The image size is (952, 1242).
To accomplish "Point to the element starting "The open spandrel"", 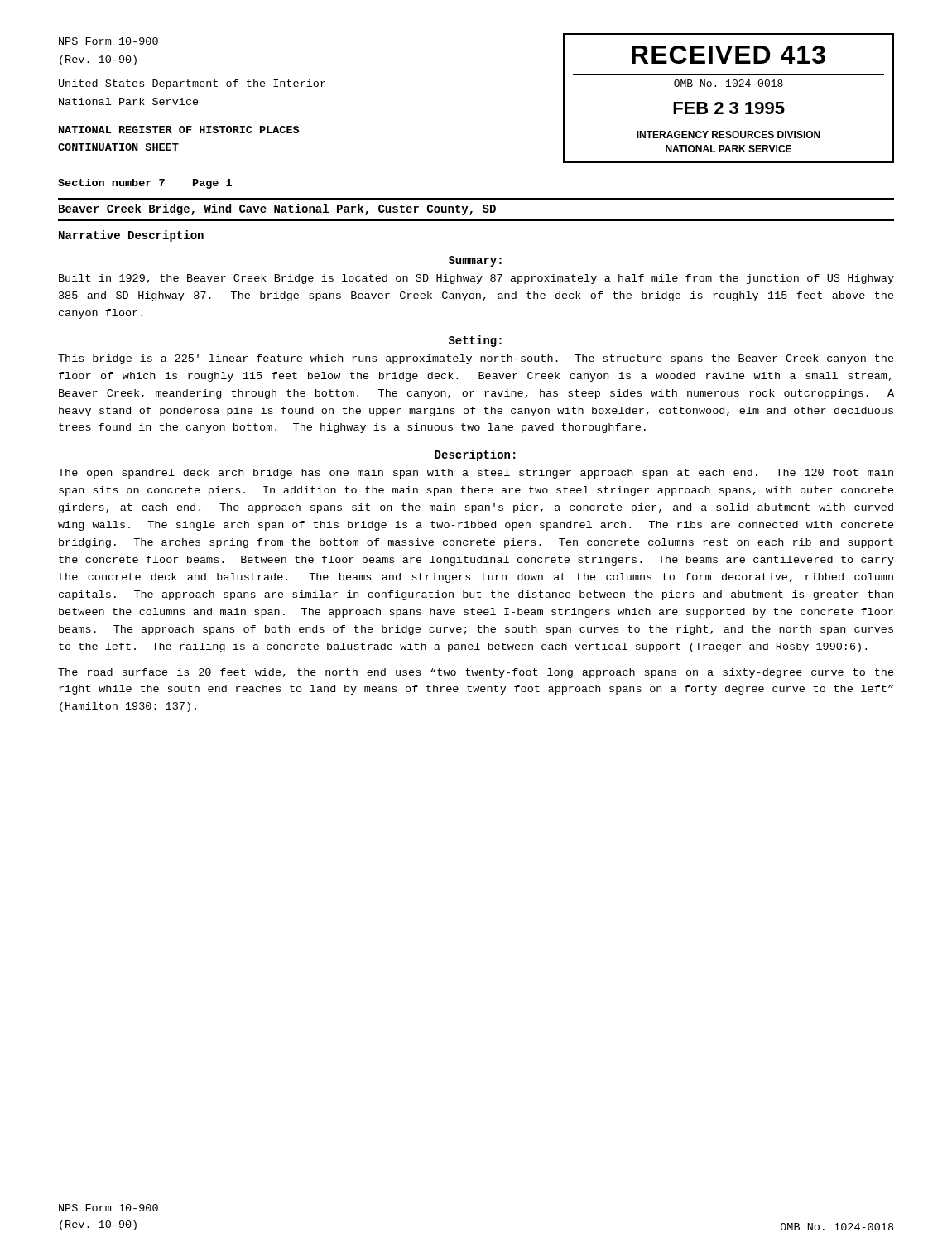I will [x=476, y=560].
